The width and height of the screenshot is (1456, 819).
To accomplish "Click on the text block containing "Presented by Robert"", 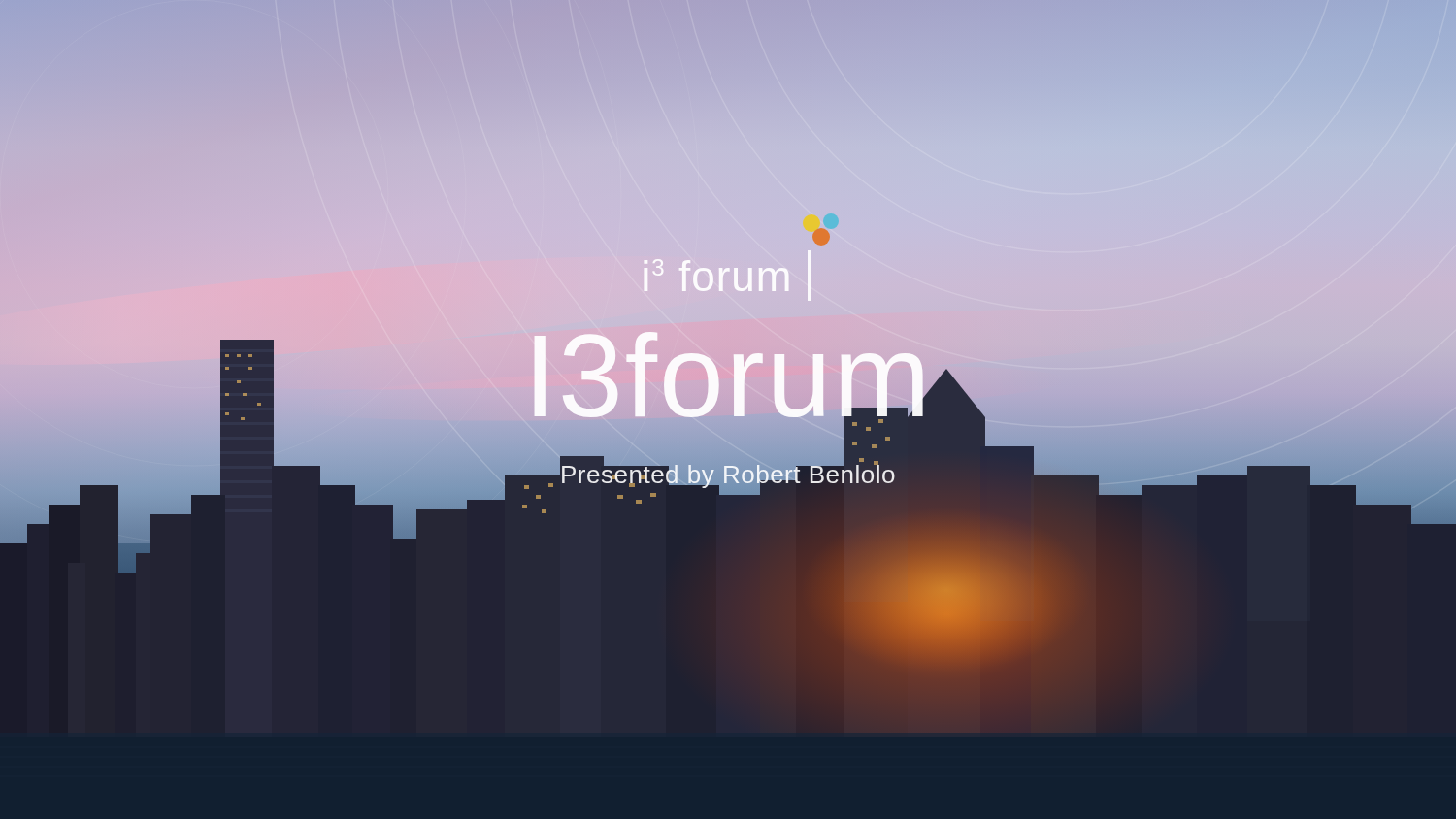I will [x=728, y=474].
